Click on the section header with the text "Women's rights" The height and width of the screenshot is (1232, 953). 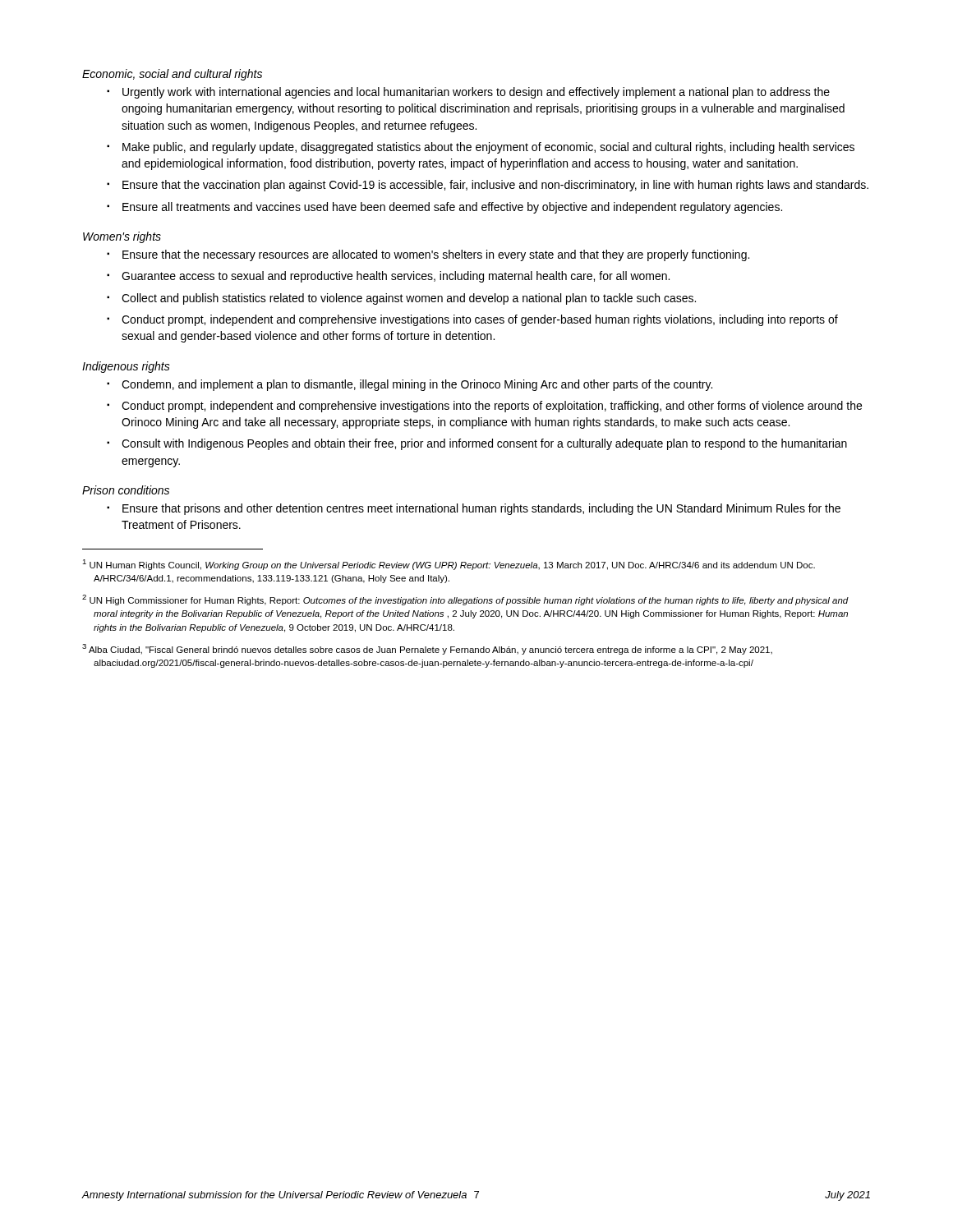[122, 237]
